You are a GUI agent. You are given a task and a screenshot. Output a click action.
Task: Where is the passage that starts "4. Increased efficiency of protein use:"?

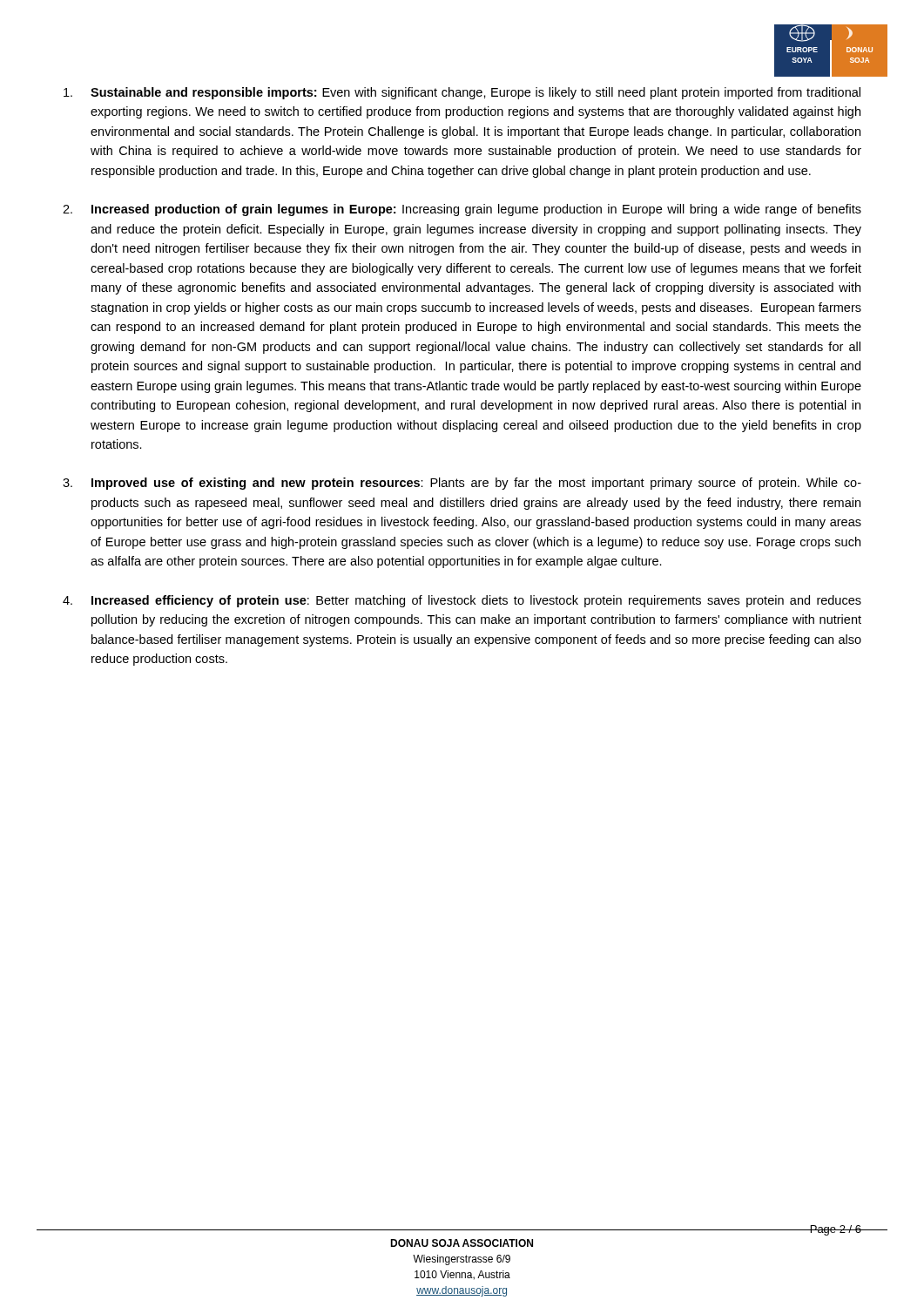click(x=462, y=630)
